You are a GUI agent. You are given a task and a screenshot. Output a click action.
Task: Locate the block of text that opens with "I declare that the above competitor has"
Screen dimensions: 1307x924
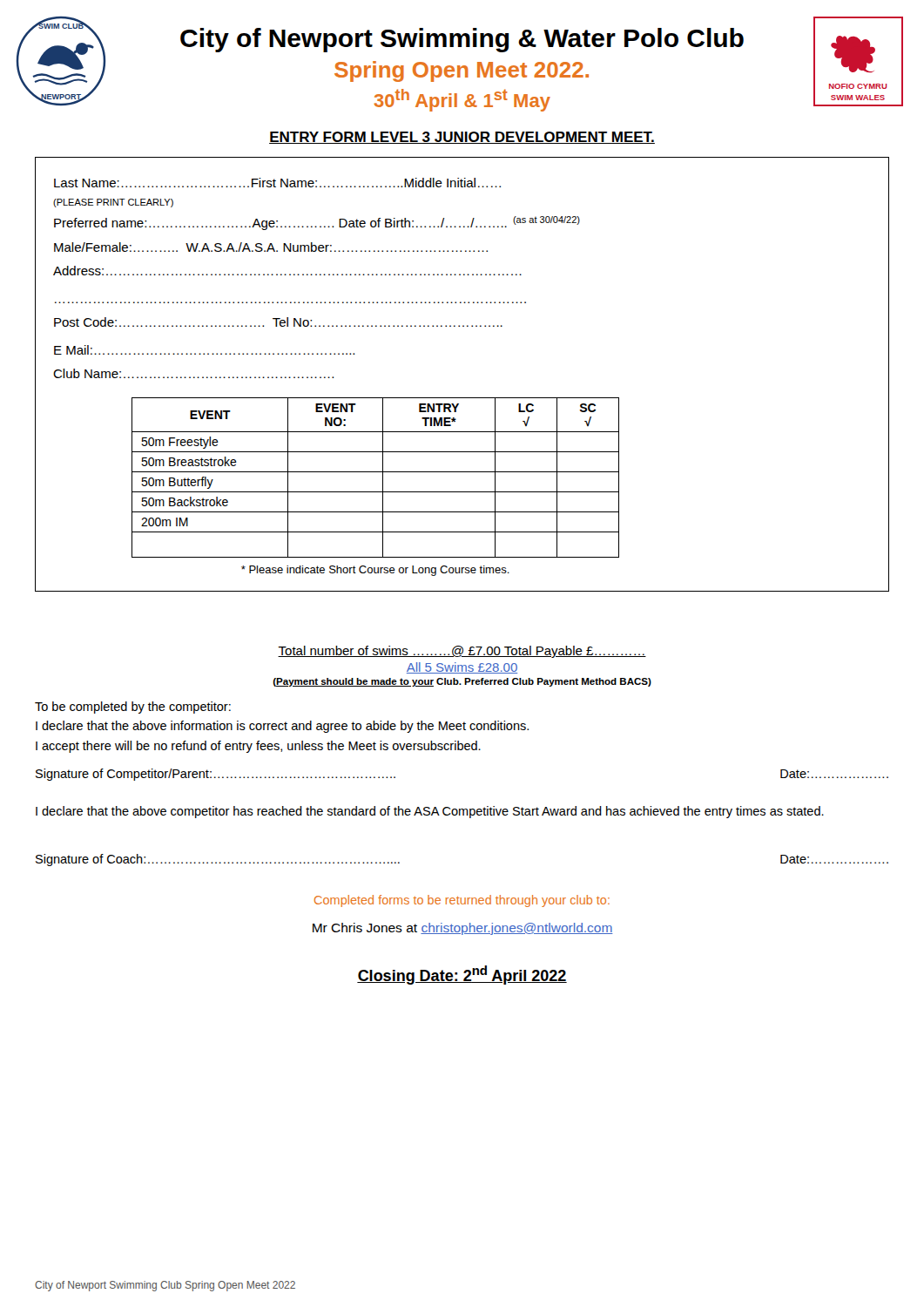[430, 811]
